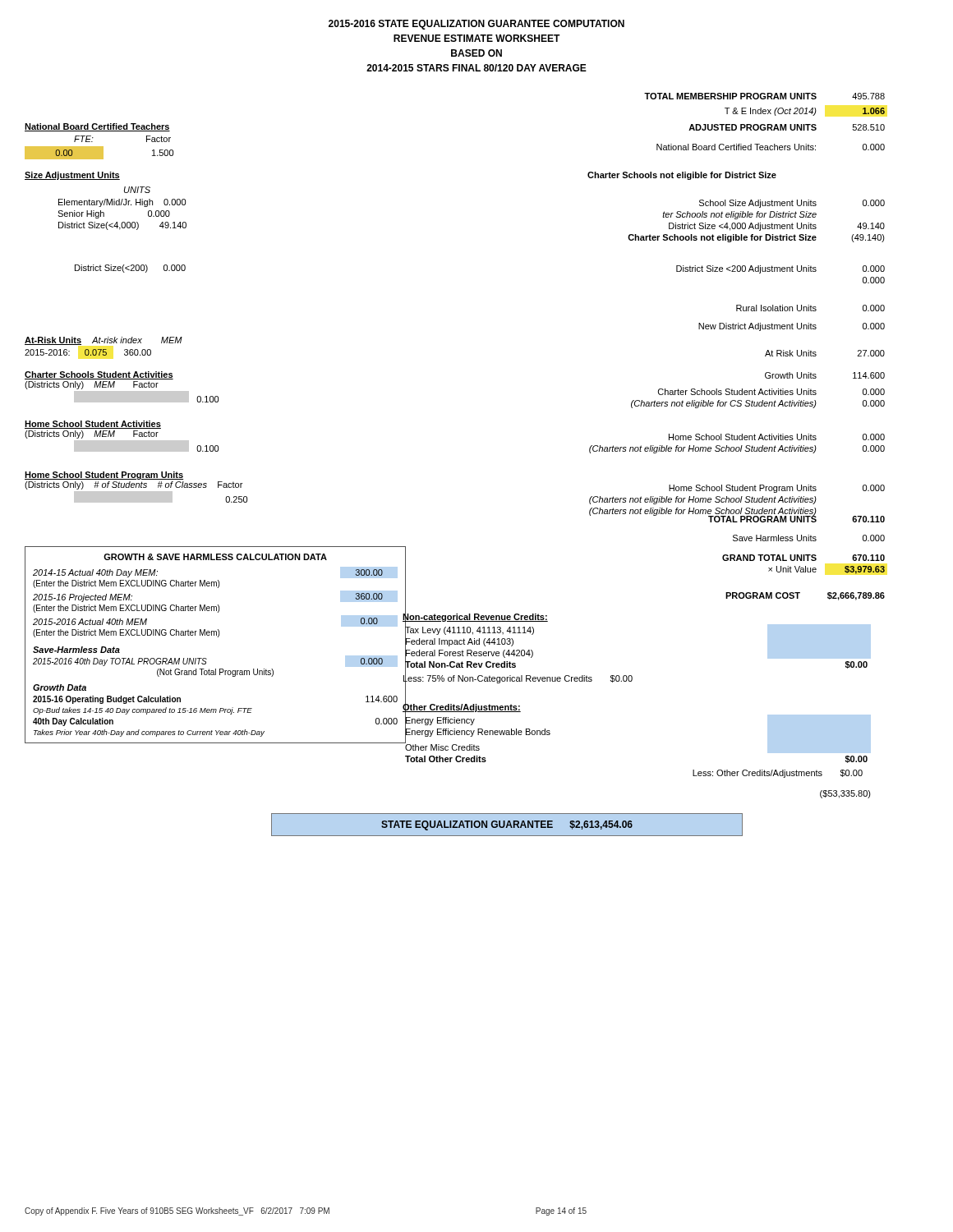Select the block starting "Home School Student Program Units (Districts"

click(210, 487)
